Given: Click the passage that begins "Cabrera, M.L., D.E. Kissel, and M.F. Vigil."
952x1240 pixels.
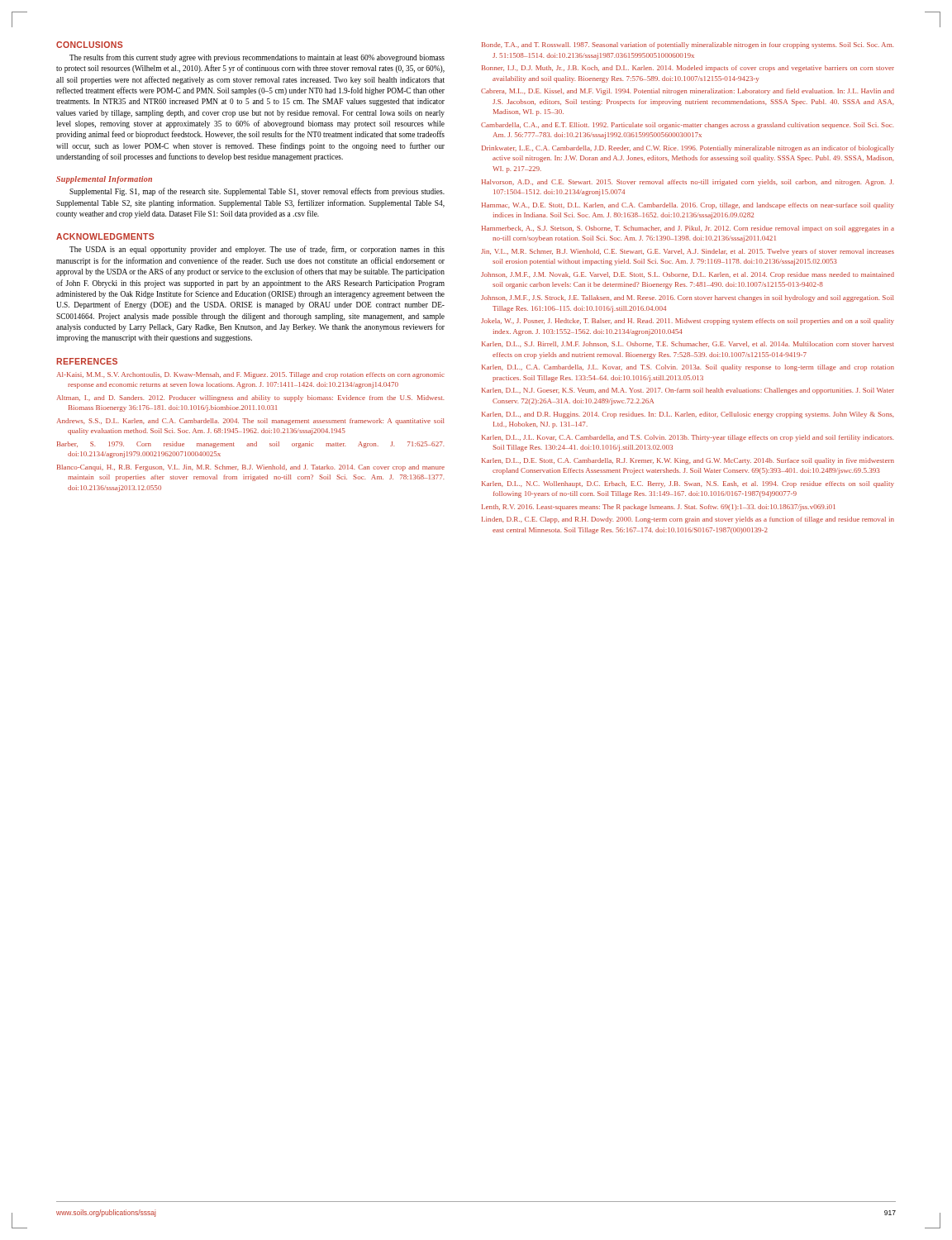Looking at the screenshot, I should (688, 101).
